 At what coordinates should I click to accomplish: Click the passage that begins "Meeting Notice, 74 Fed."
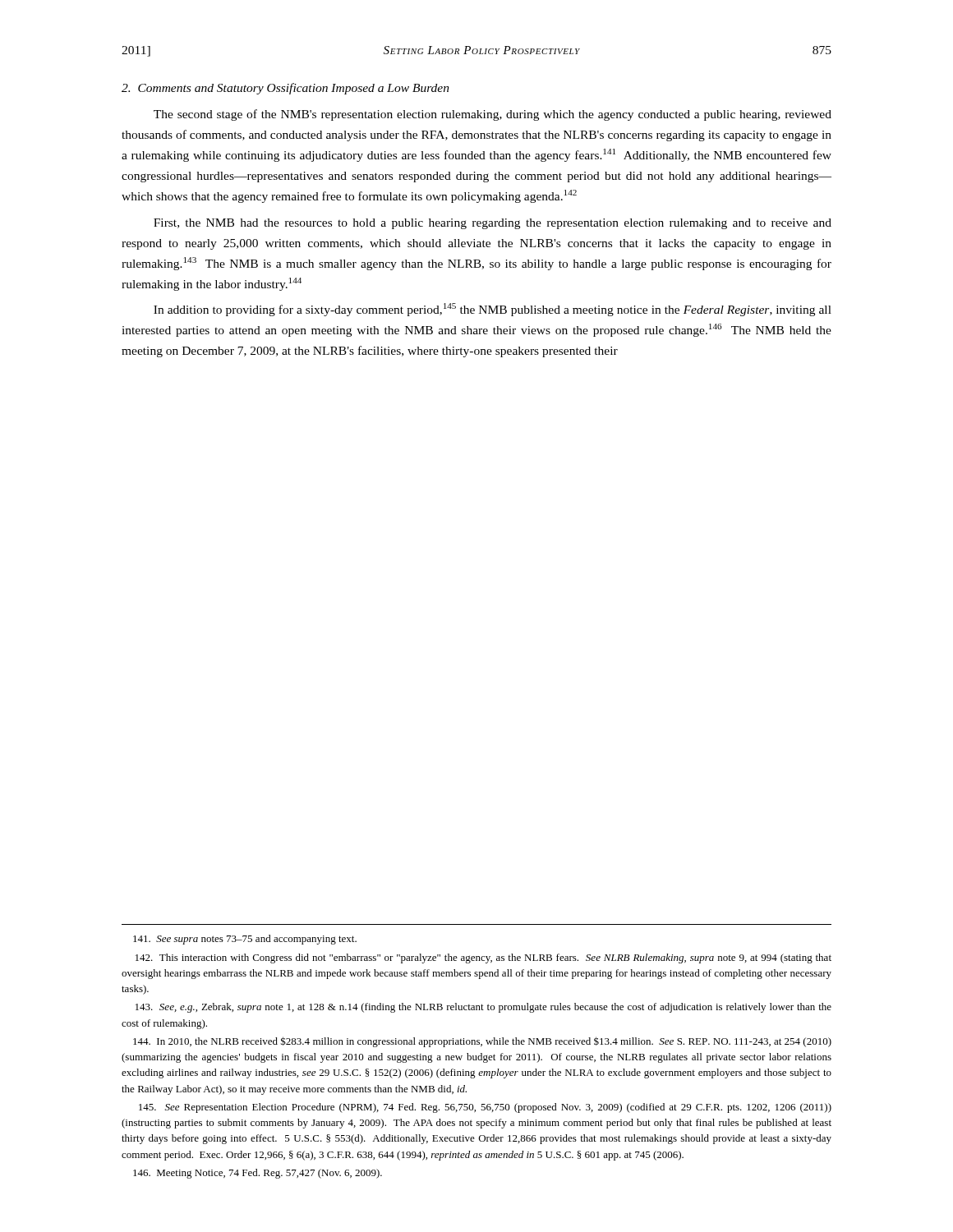point(252,1172)
